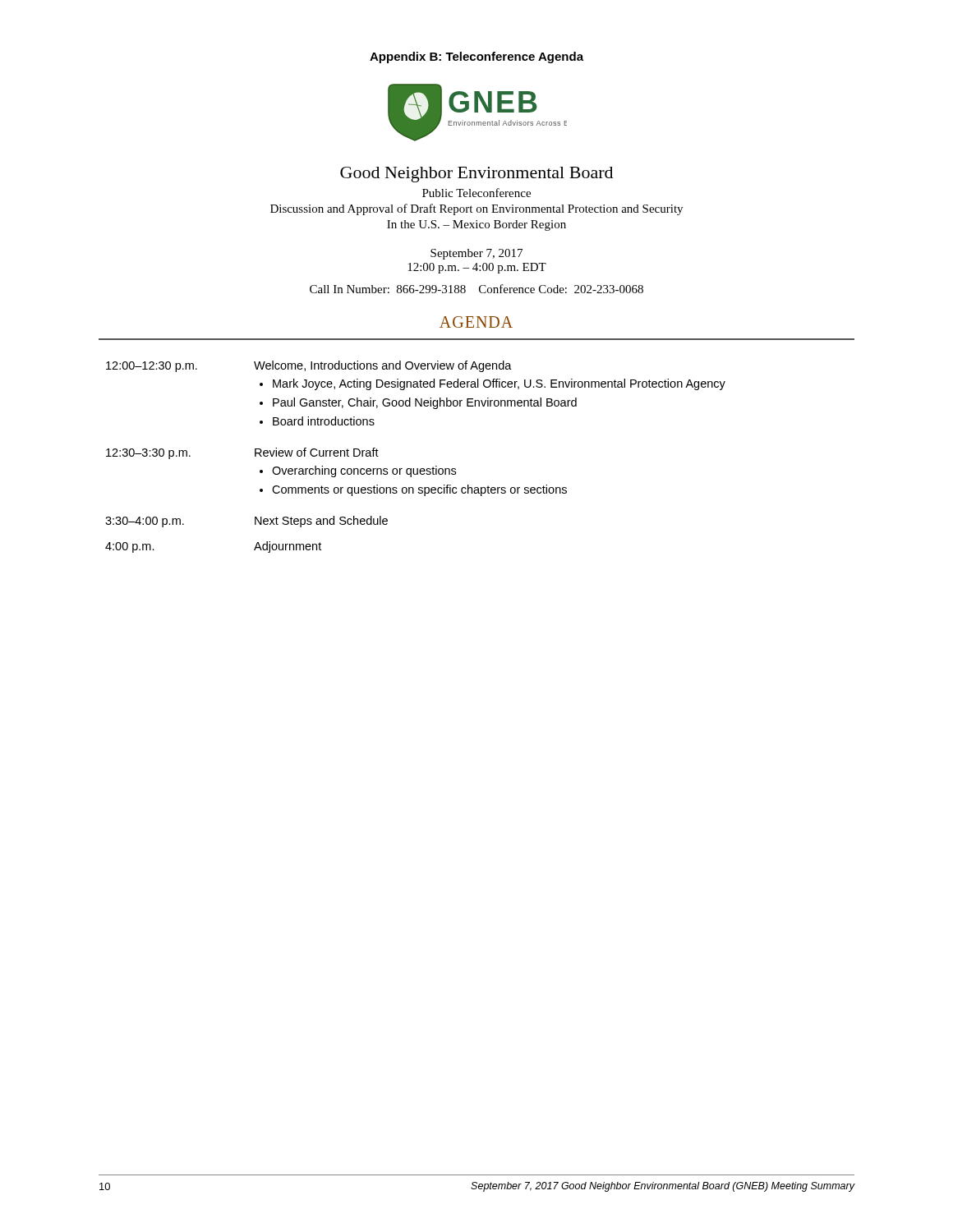Image resolution: width=953 pixels, height=1232 pixels.
Task: Find the section header that says "Appendix B: Teleconference"
Action: (476, 56)
